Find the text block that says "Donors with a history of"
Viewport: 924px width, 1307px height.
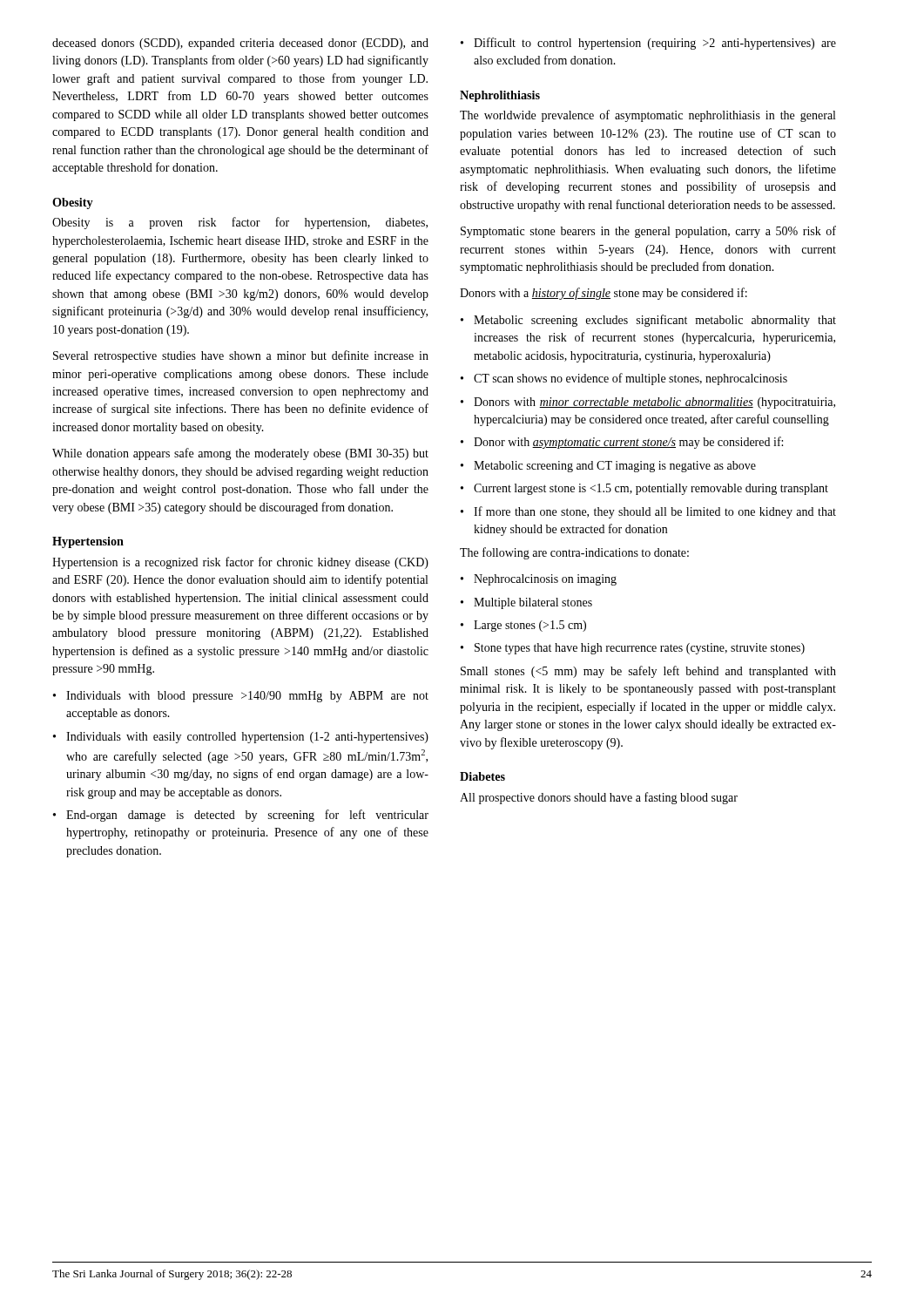[x=604, y=294]
